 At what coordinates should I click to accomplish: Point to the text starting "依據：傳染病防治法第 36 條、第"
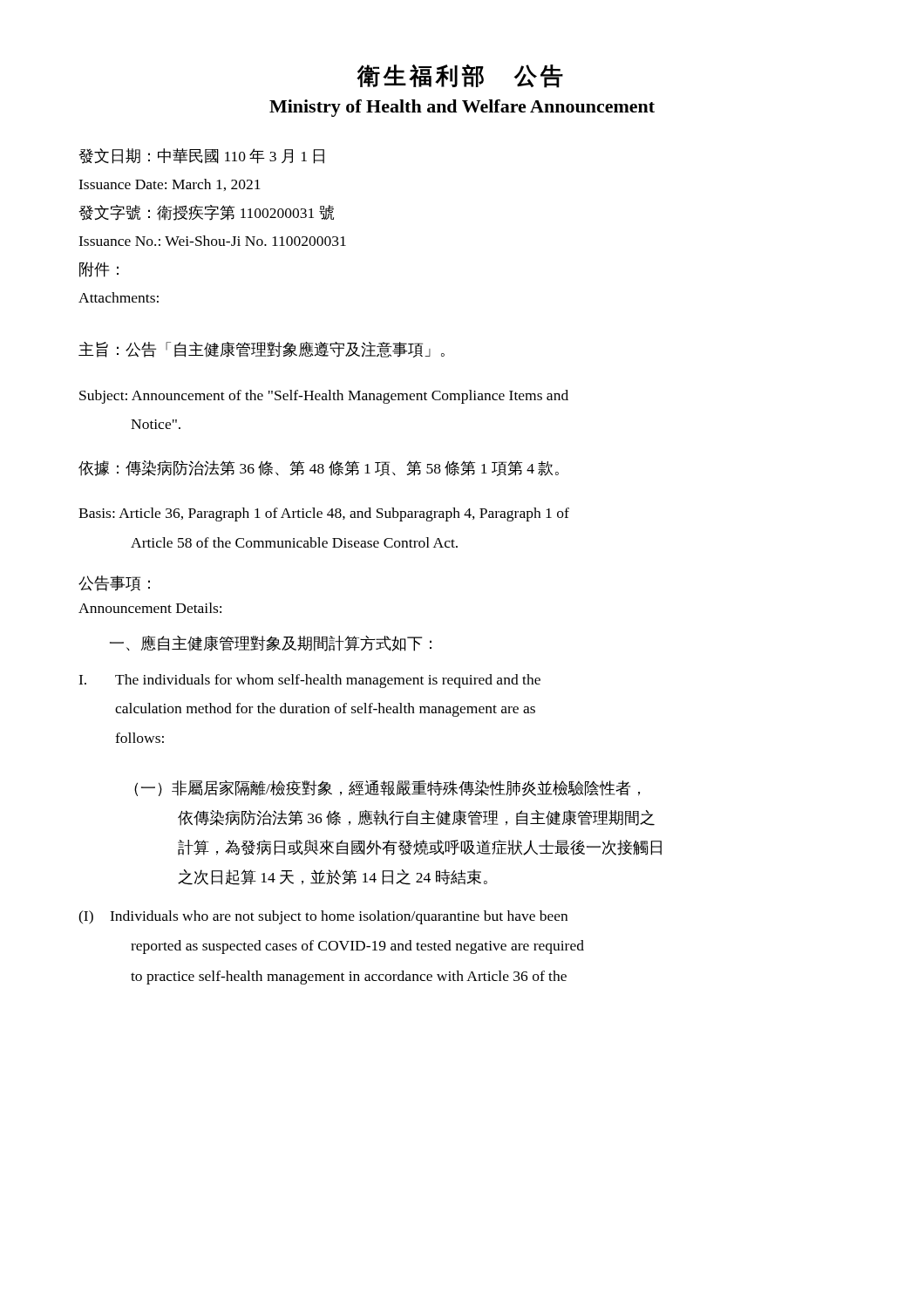[x=462, y=469]
